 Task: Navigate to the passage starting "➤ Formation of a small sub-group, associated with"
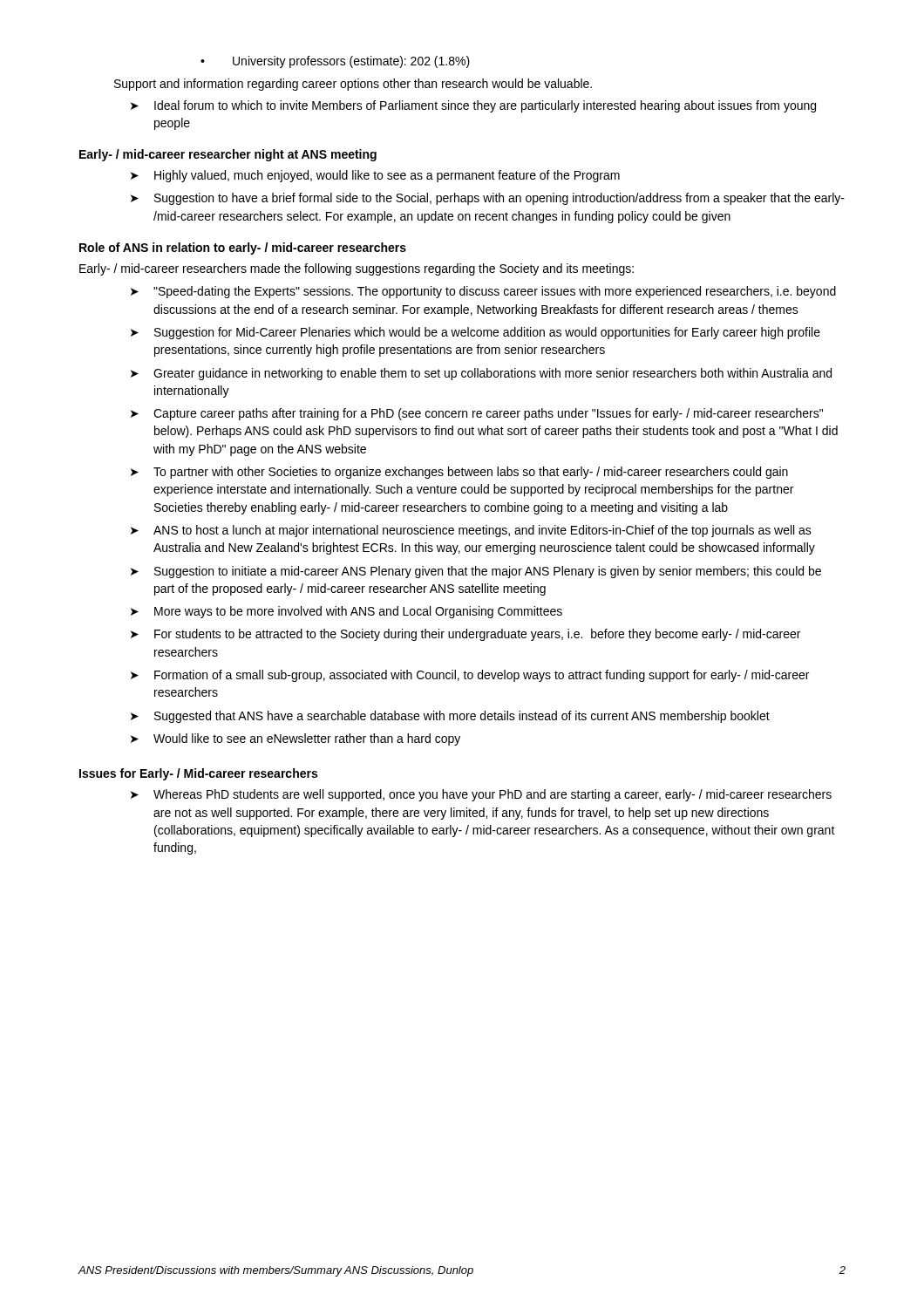(479, 684)
